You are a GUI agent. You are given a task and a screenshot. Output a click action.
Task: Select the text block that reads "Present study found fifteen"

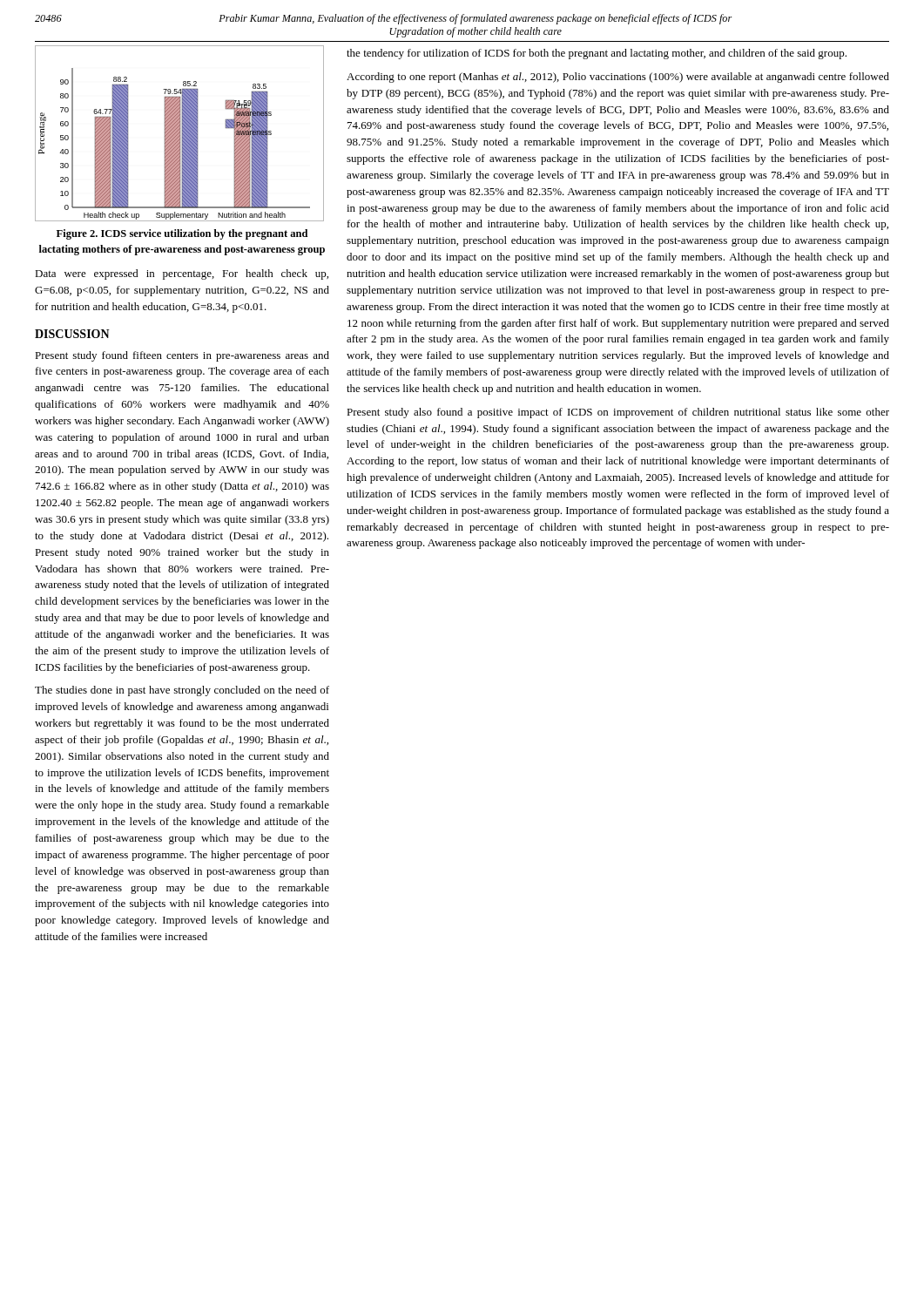182,511
